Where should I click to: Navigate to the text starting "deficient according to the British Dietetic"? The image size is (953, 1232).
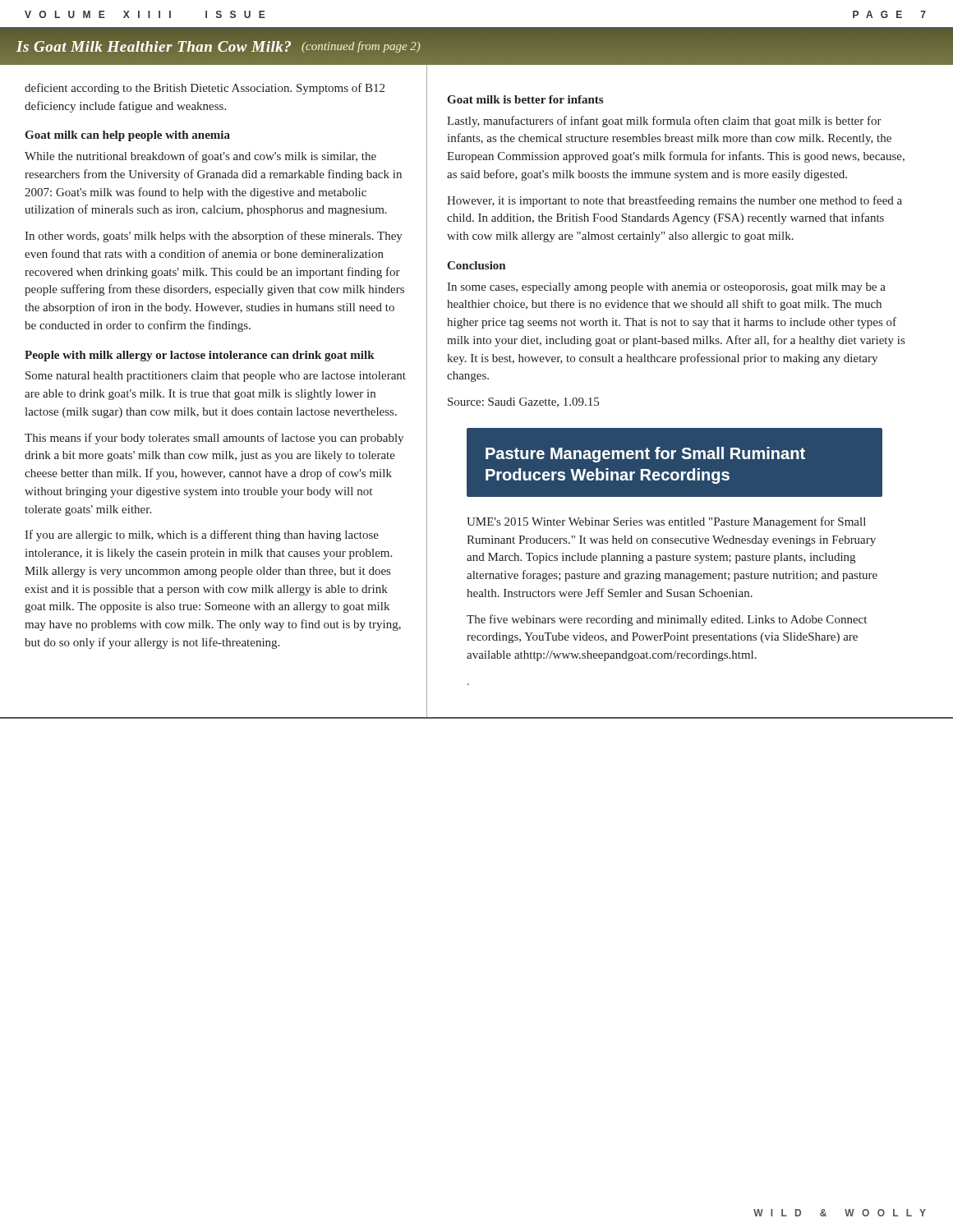(x=216, y=97)
